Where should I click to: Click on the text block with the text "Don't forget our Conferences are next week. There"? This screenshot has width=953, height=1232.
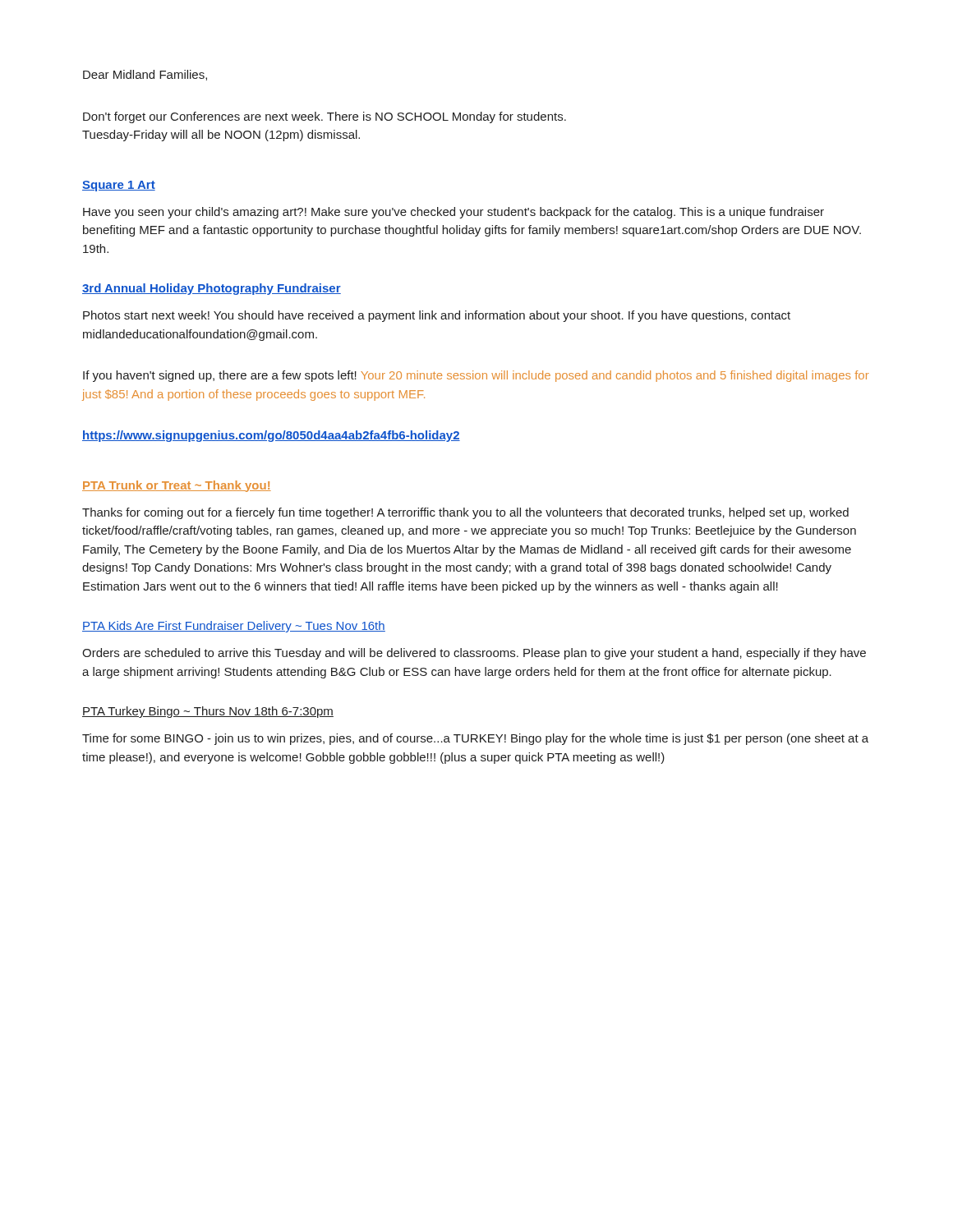pyautogui.click(x=476, y=126)
